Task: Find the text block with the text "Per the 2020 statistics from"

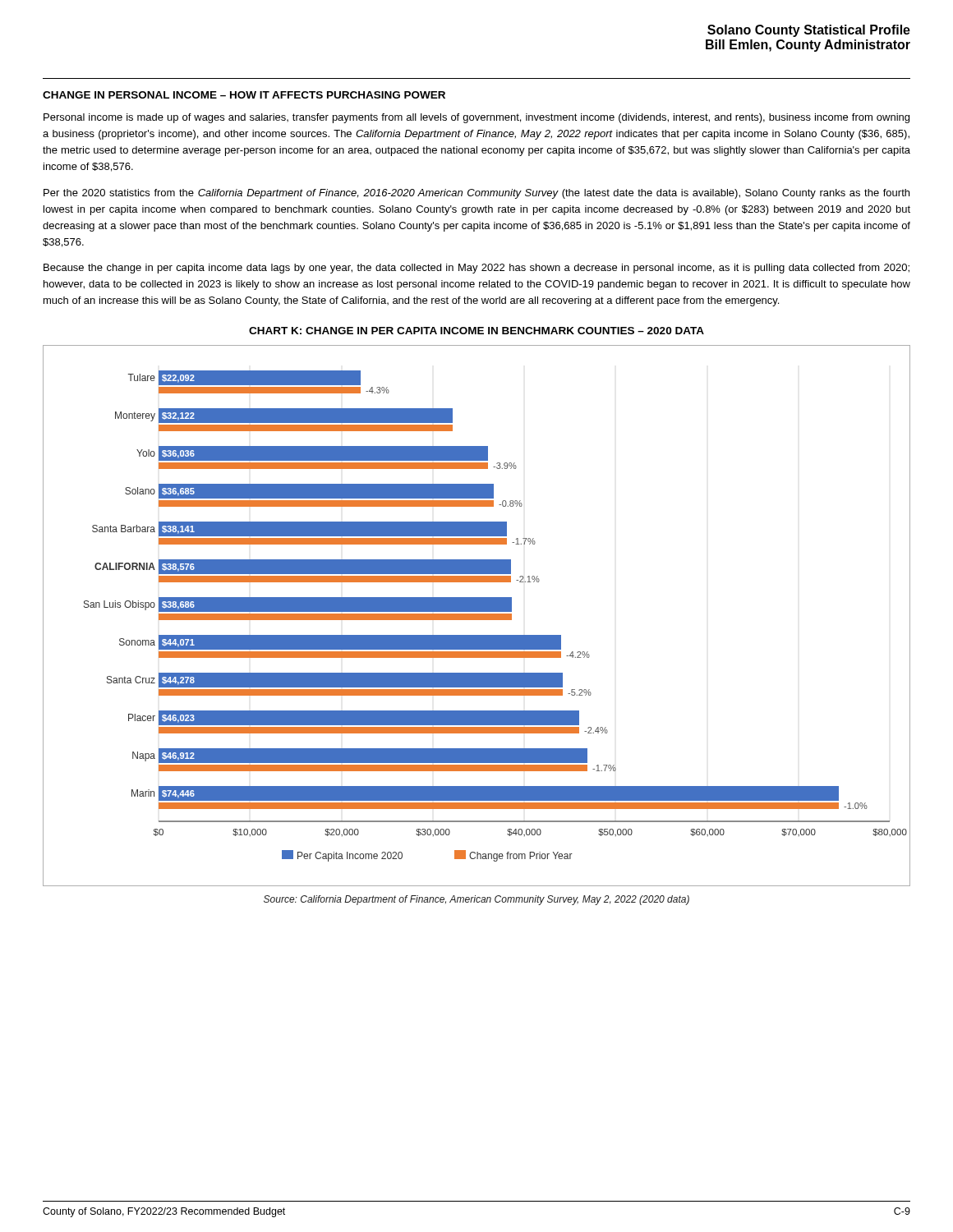Action: pos(476,217)
